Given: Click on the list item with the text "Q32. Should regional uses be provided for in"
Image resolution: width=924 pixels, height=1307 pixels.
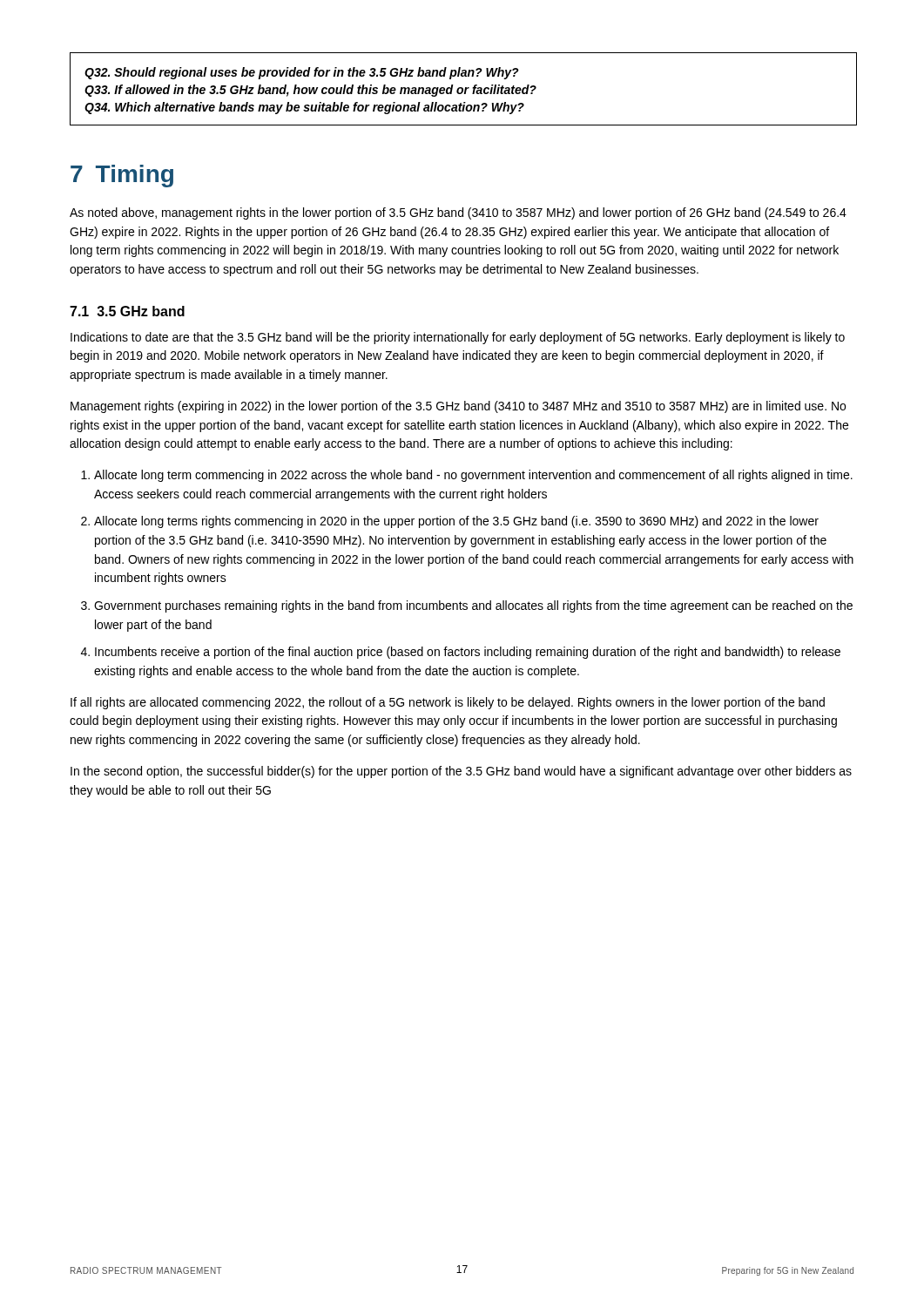Looking at the screenshot, I should click(463, 90).
